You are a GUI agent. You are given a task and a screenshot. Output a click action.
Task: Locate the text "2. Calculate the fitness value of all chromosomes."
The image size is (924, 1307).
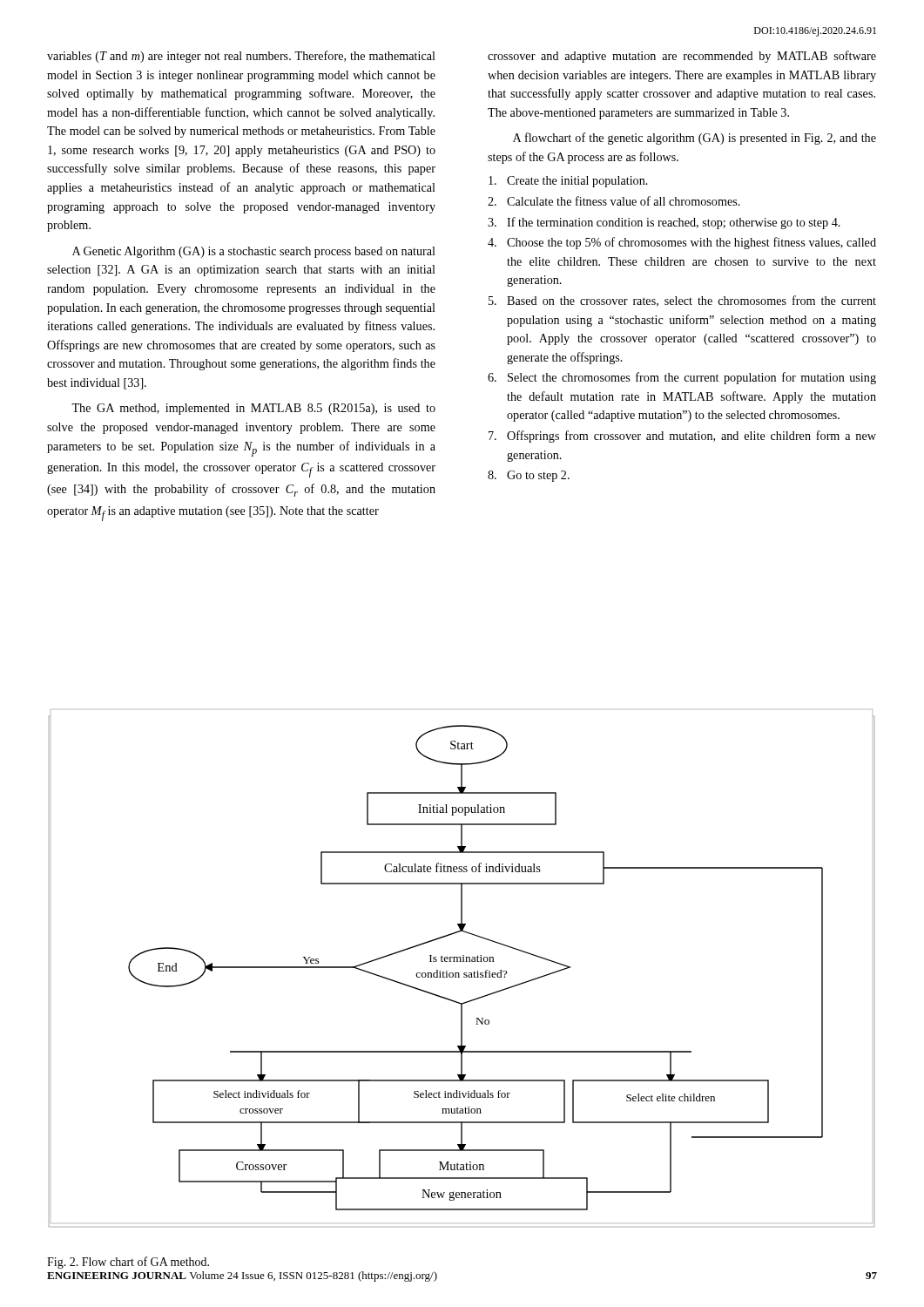tap(682, 202)
